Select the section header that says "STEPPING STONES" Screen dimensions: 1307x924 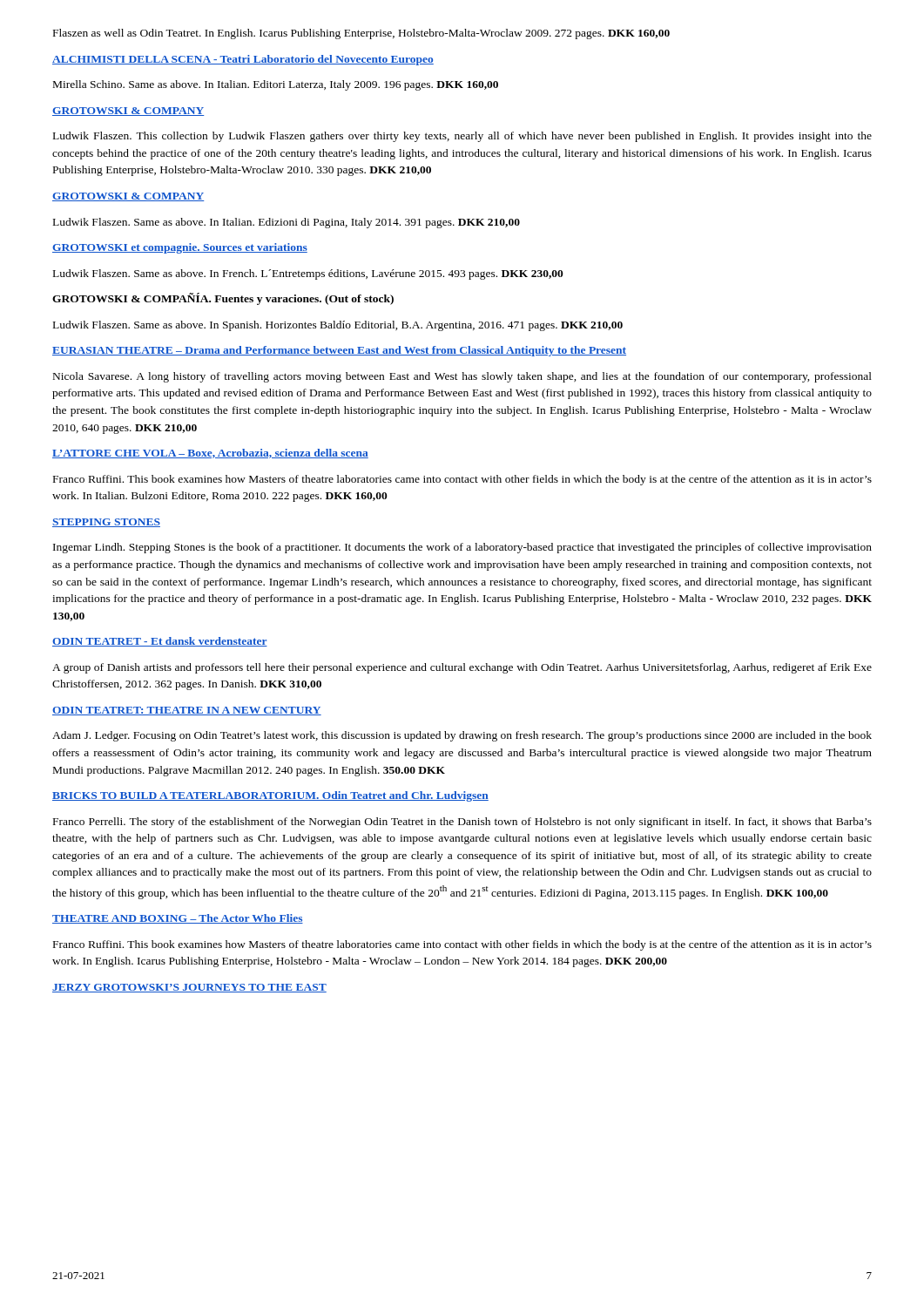coord(106,523)
